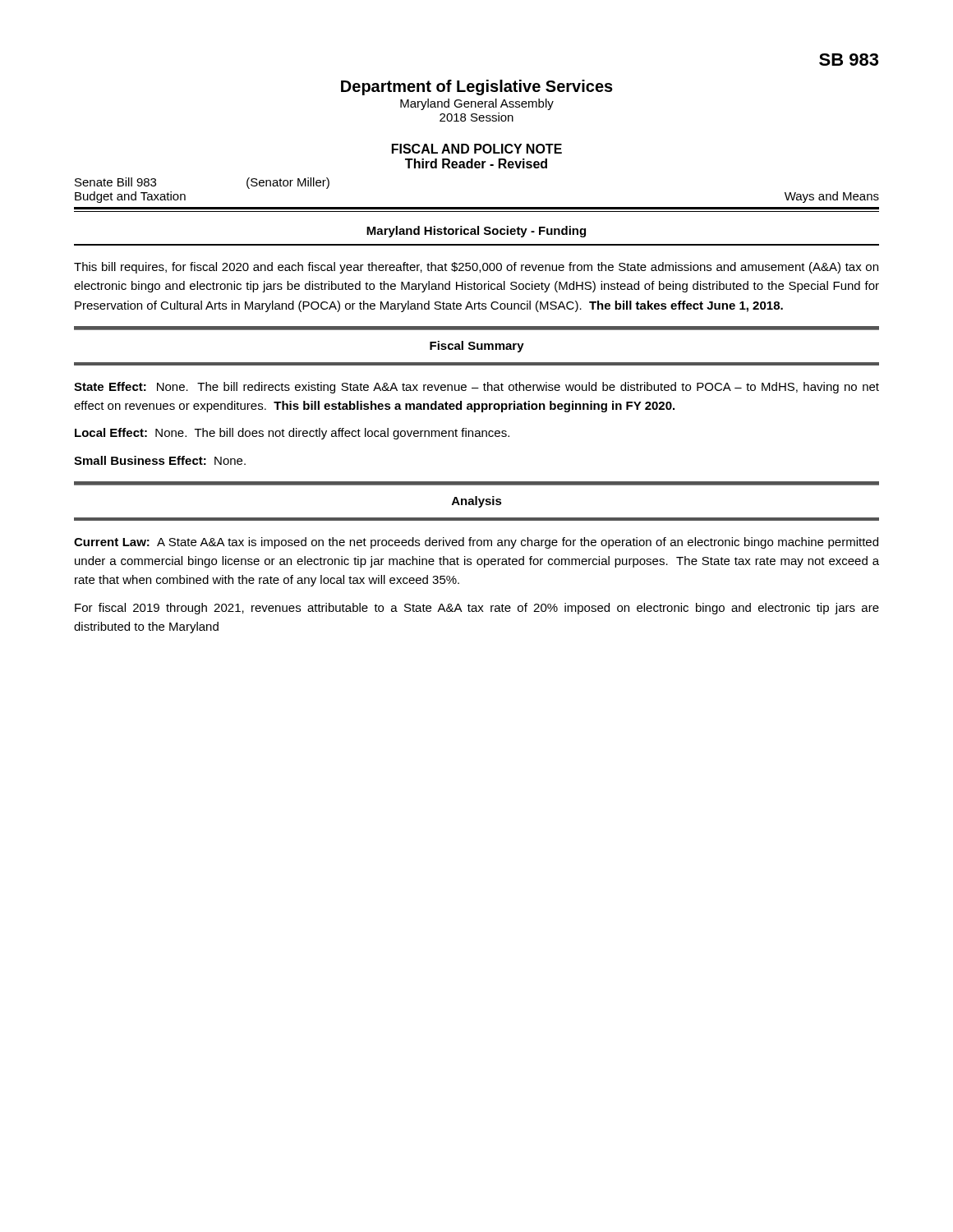Select the text with the text "Ways and Means"
This screenshot has height=1232, width=953.
point(832,196)
